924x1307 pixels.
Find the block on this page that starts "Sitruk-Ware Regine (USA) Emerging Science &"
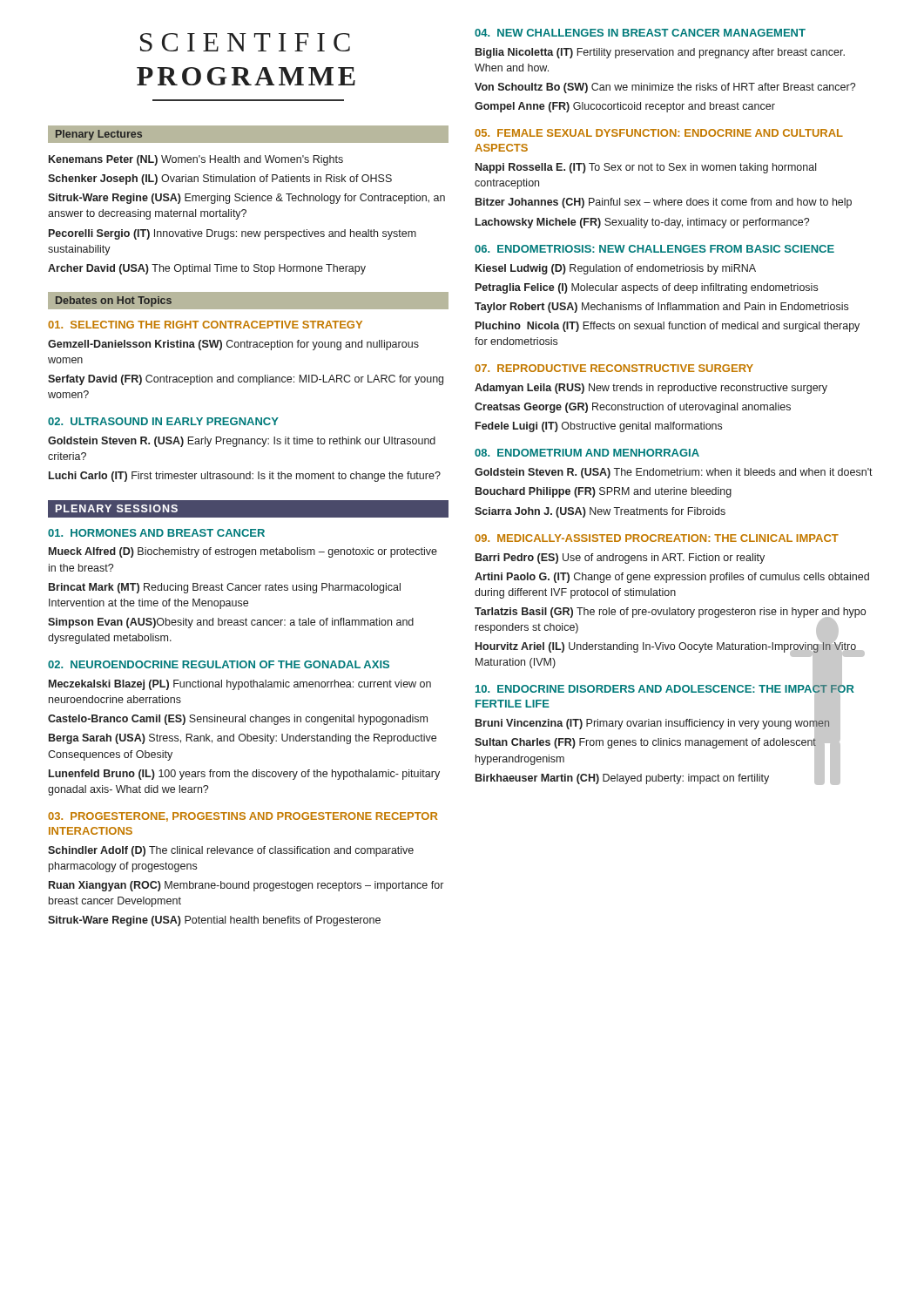(x=247, y=206)
